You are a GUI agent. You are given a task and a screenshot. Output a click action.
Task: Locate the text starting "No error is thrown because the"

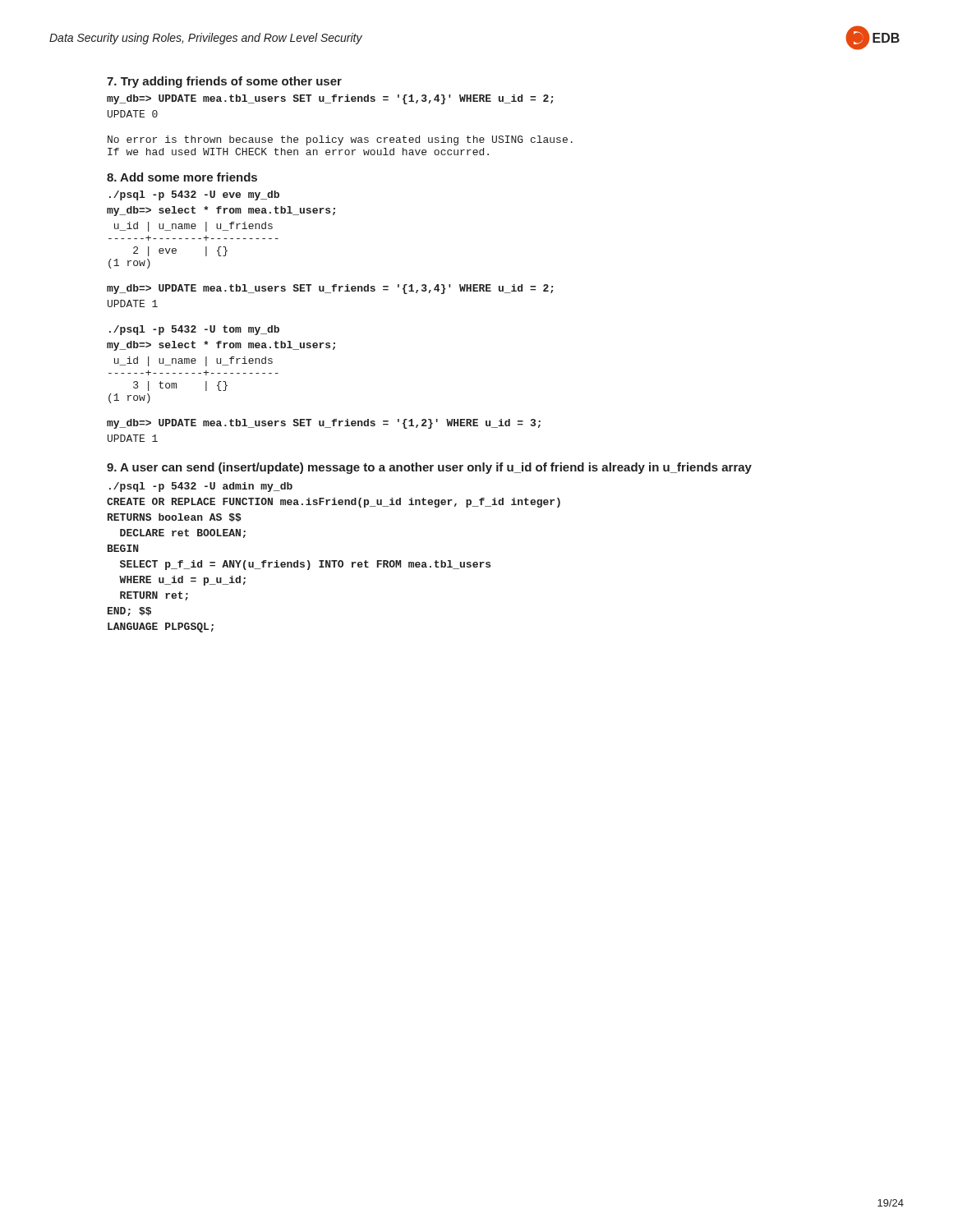tap(497, 146)
